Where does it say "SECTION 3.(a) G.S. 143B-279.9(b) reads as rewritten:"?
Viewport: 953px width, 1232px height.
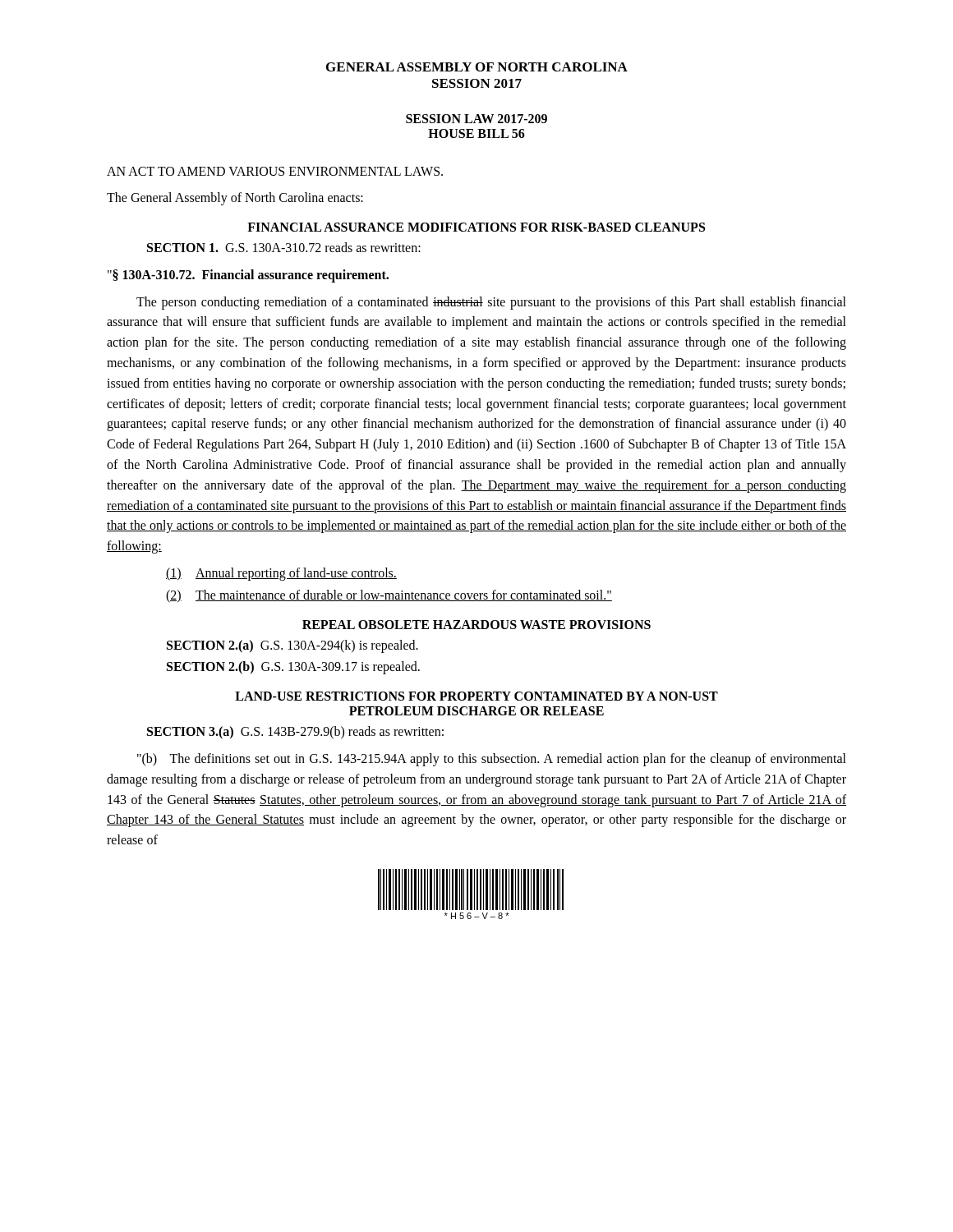(276, 732)
